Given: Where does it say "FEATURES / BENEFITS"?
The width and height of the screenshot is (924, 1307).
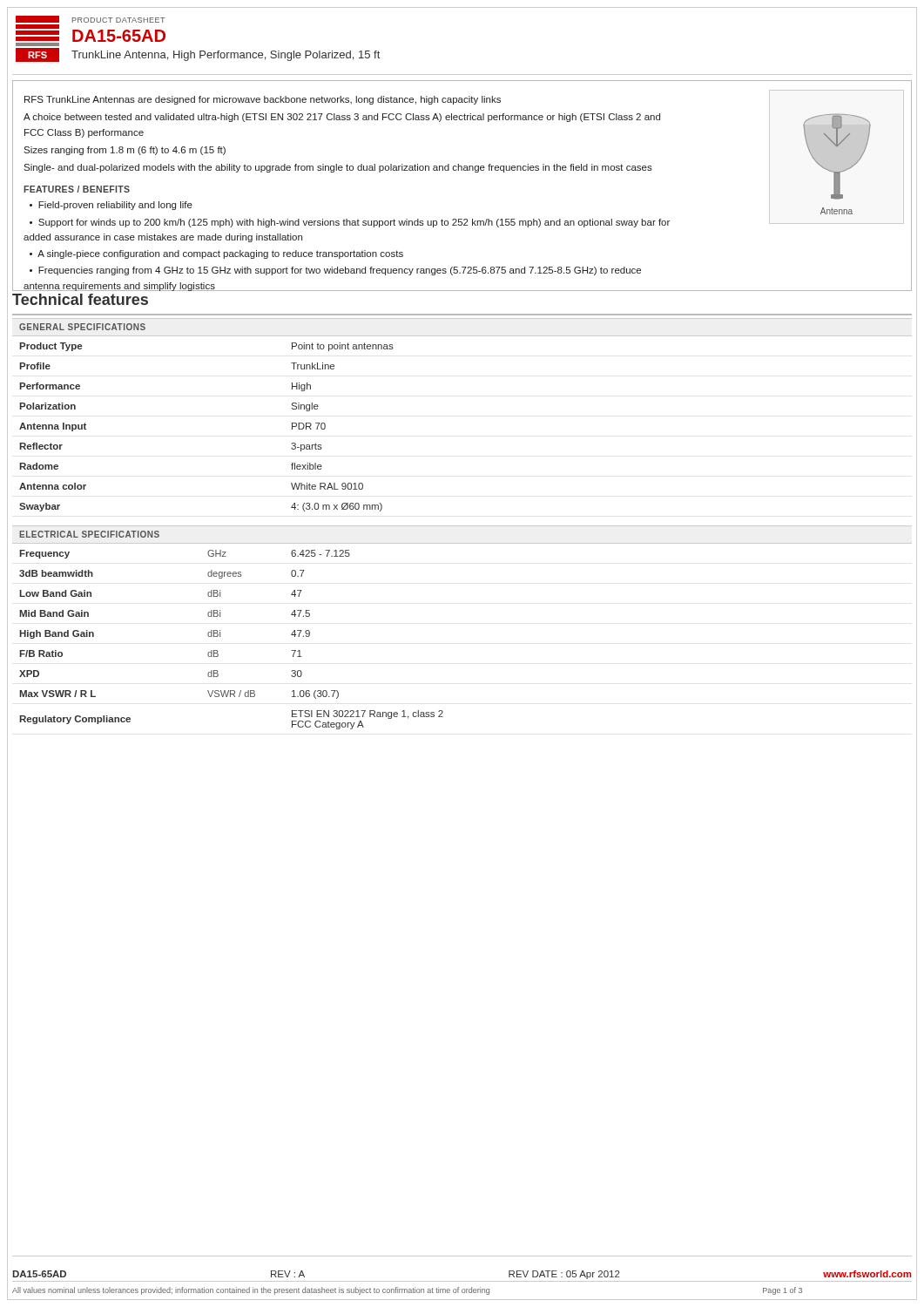Looking at the screenshot, I should (x=77, y=189).
